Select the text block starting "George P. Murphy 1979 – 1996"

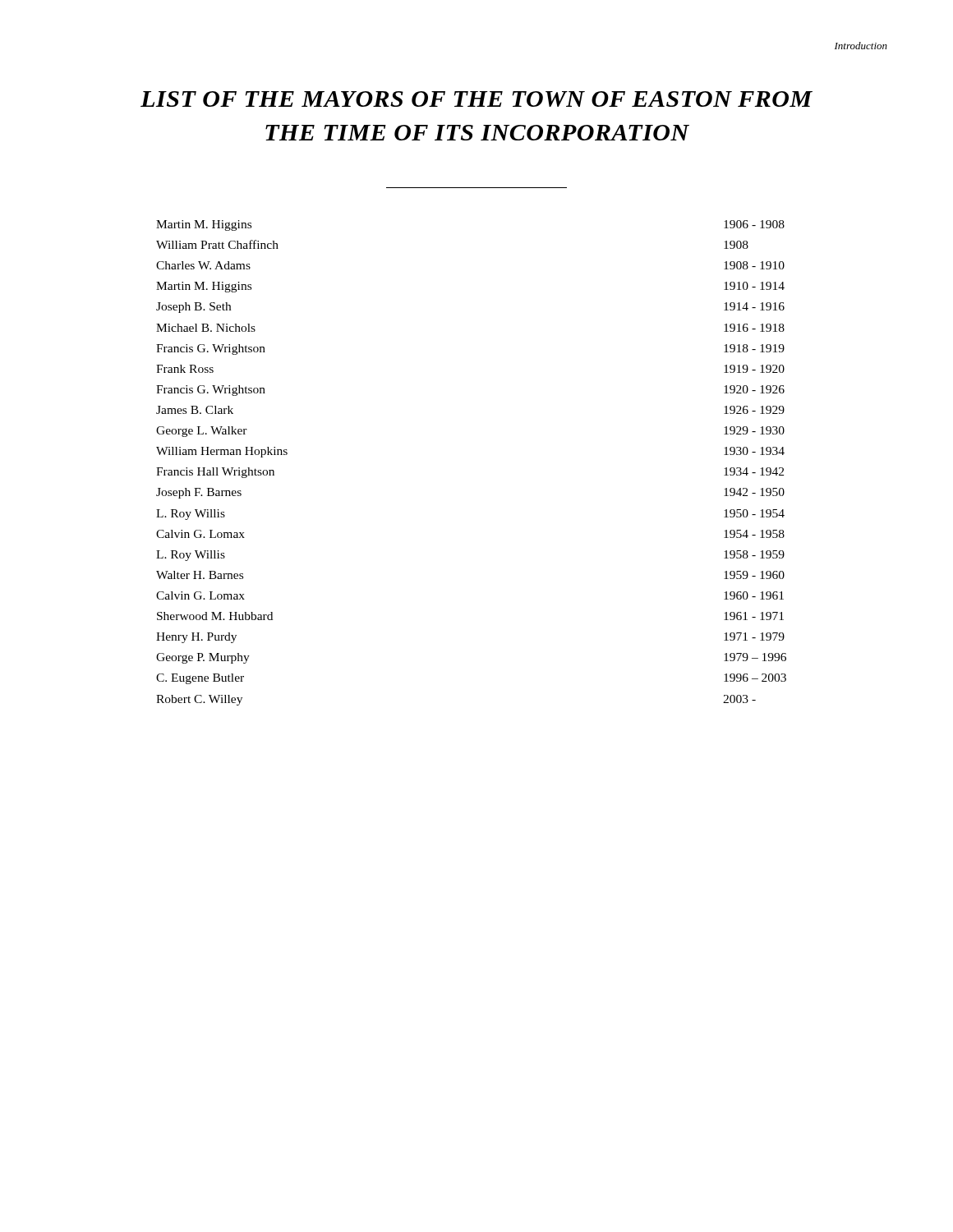(x=201, y=657)
